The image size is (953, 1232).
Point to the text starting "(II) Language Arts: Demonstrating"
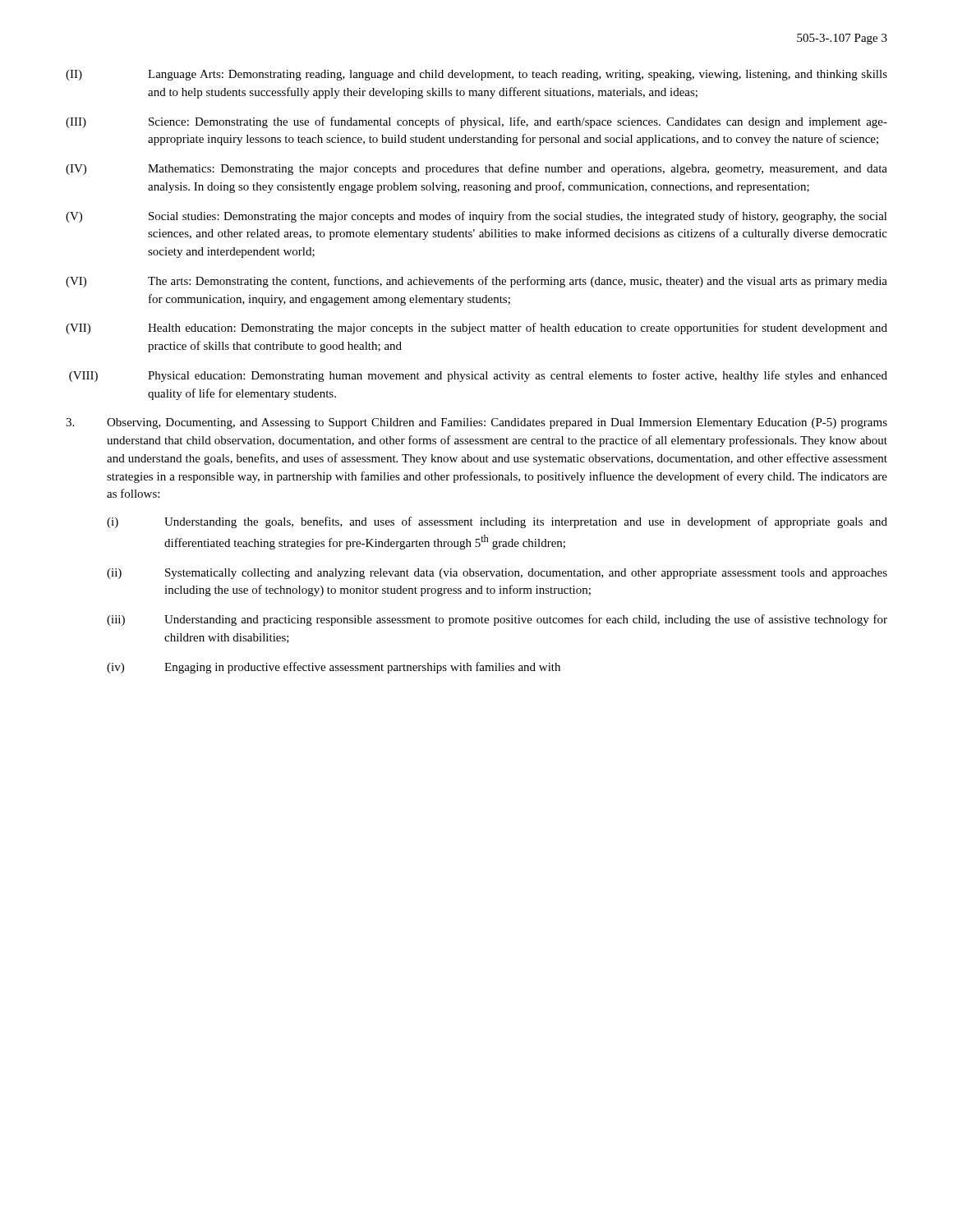(x=476, y=84)
